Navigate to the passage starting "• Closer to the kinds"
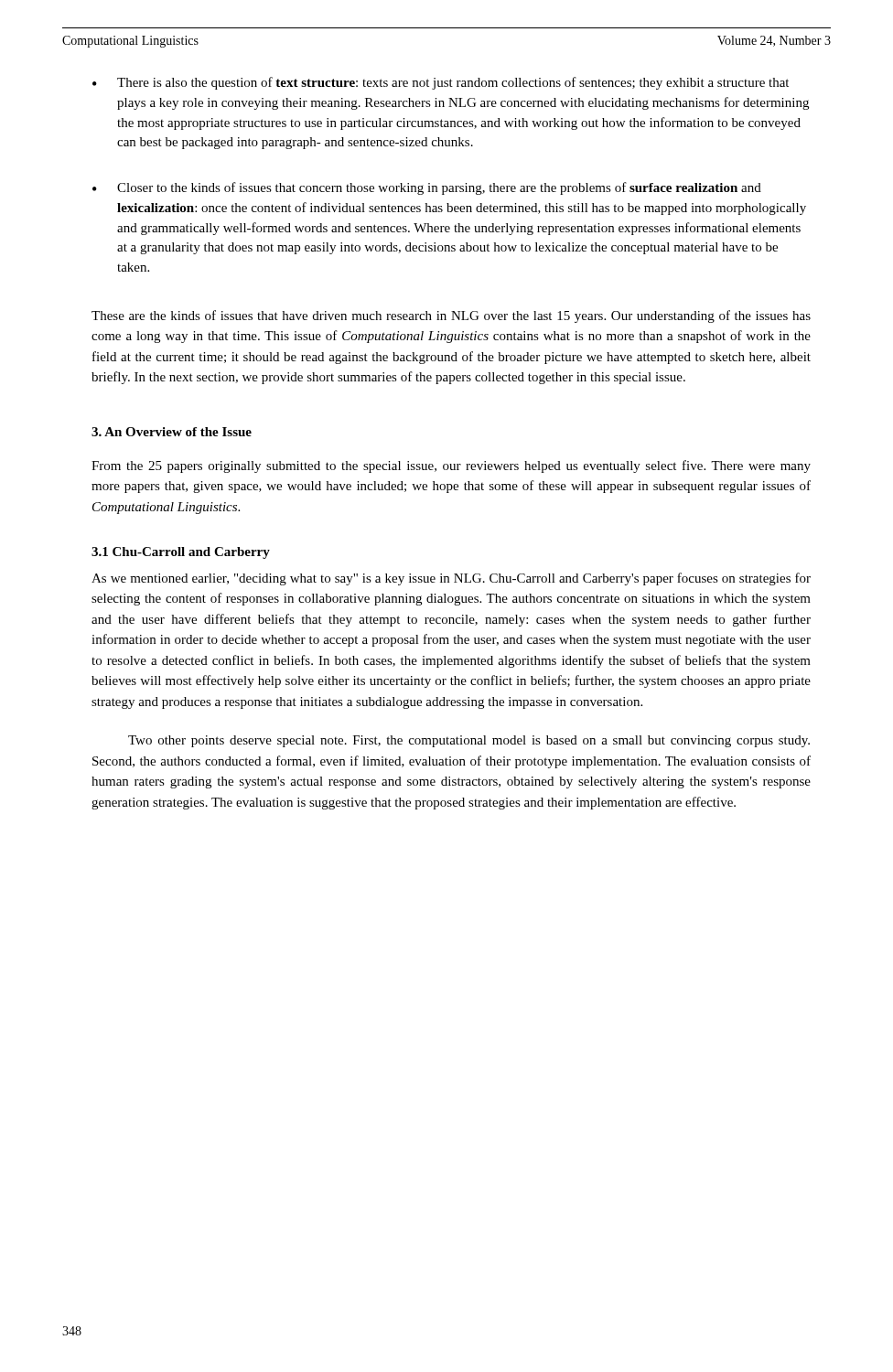The width and height of the screenshot is (893, 1372). [x=451, y=228]
